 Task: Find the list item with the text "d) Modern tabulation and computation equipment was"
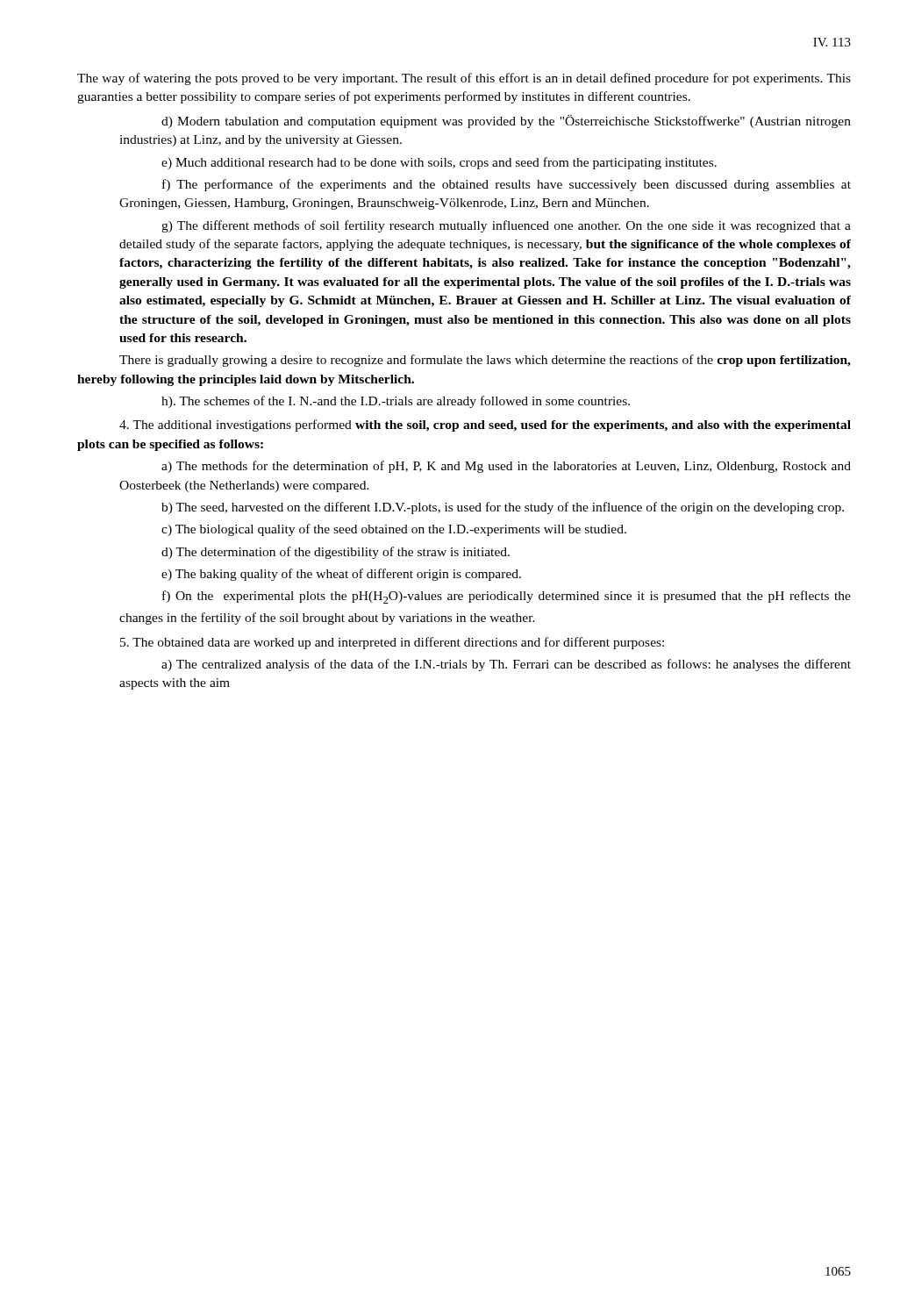(x=485, y=130)
